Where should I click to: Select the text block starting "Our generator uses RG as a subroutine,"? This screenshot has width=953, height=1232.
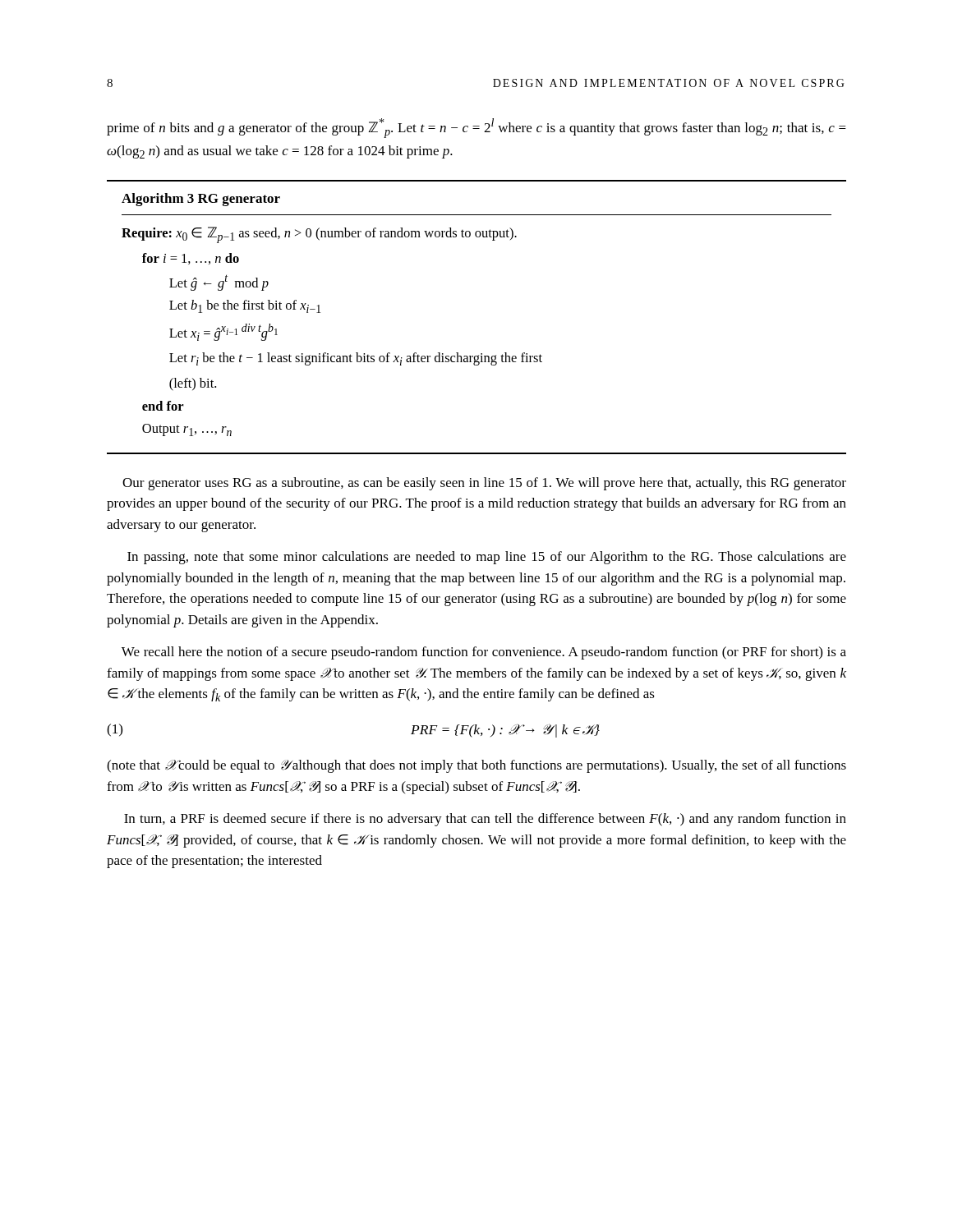click(476, 504)
